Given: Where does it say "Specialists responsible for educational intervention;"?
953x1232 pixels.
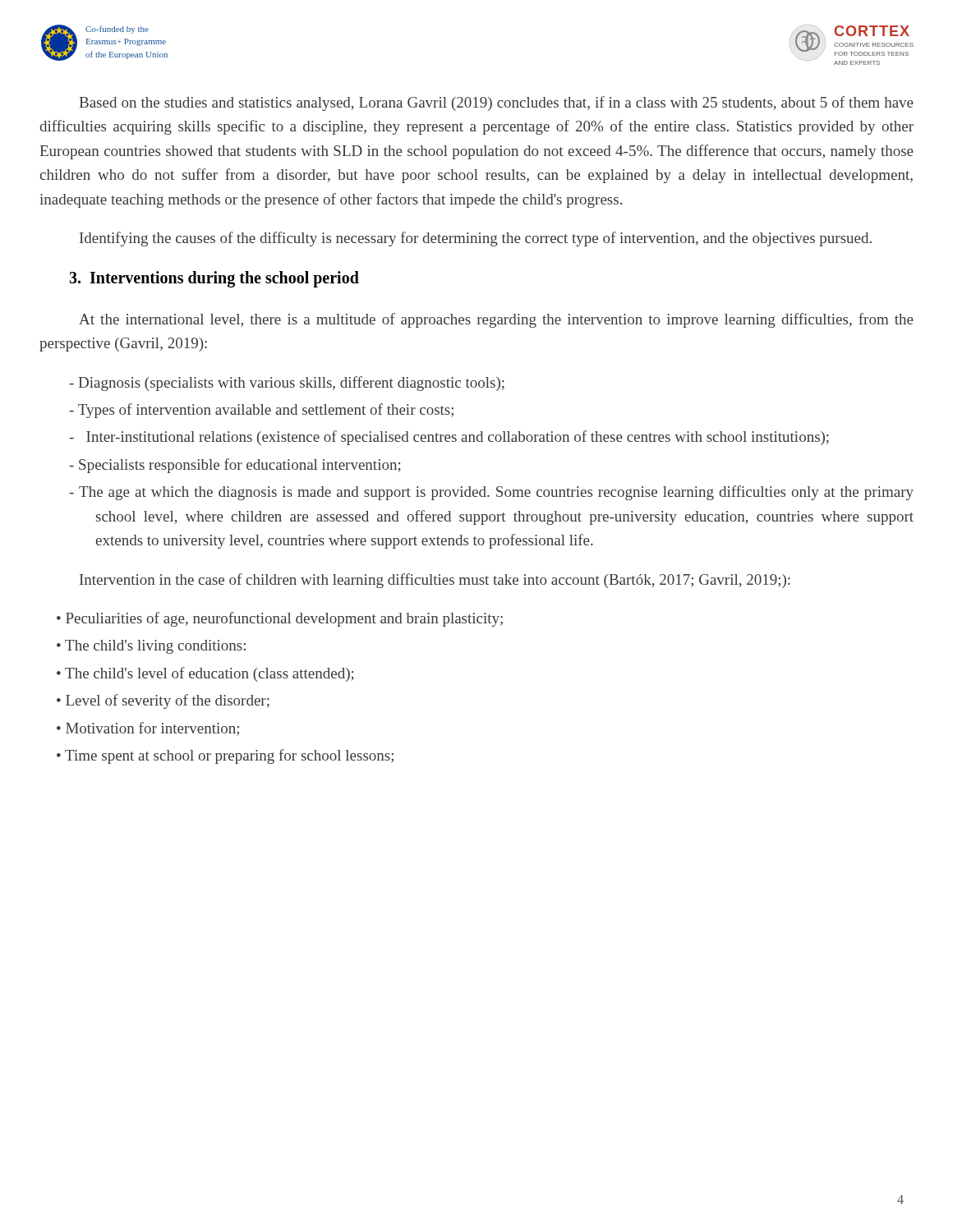Looking at the screenshot, I should pyautogui.click(x=235, y=464).
